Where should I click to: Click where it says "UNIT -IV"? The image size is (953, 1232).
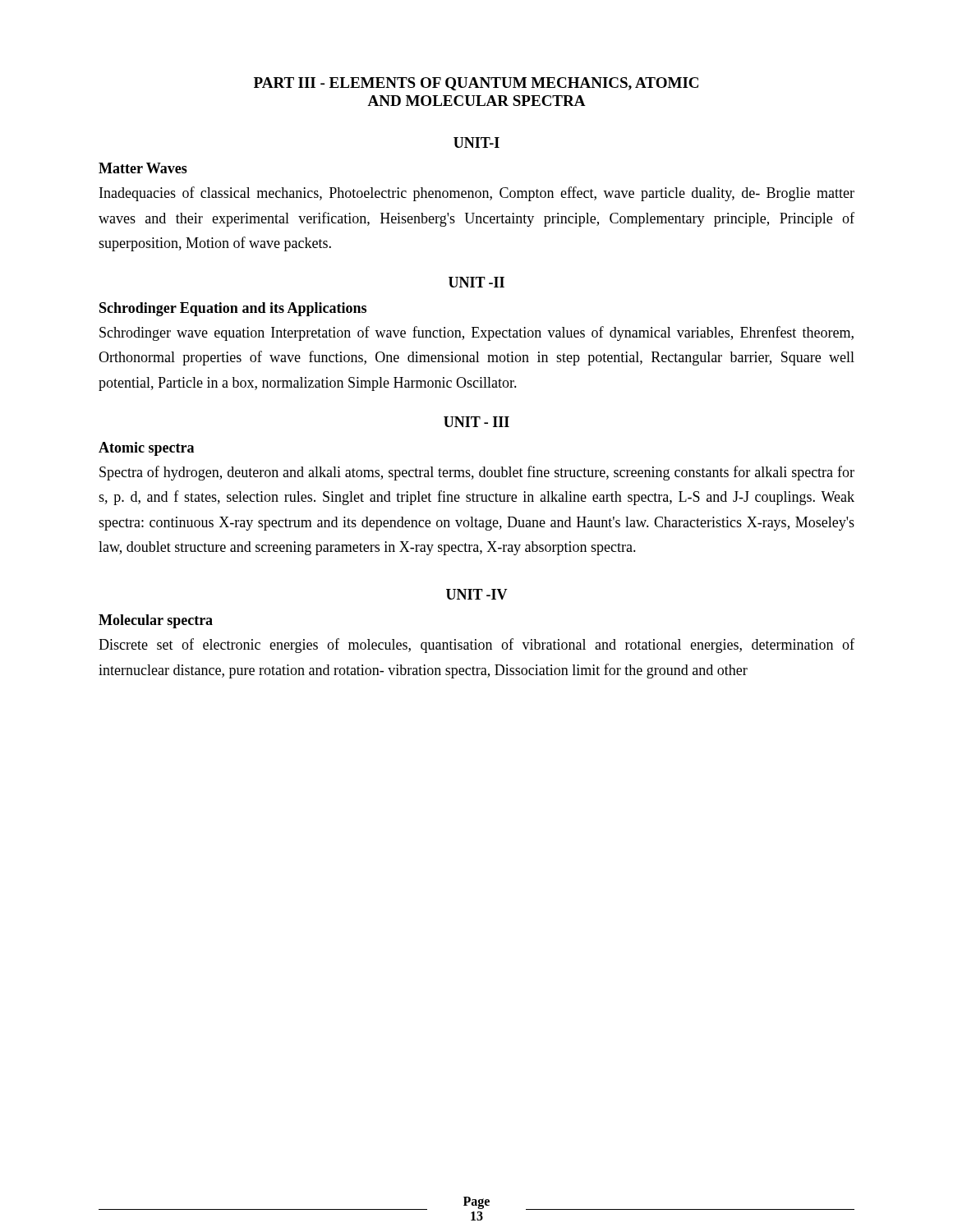point(476,595)
